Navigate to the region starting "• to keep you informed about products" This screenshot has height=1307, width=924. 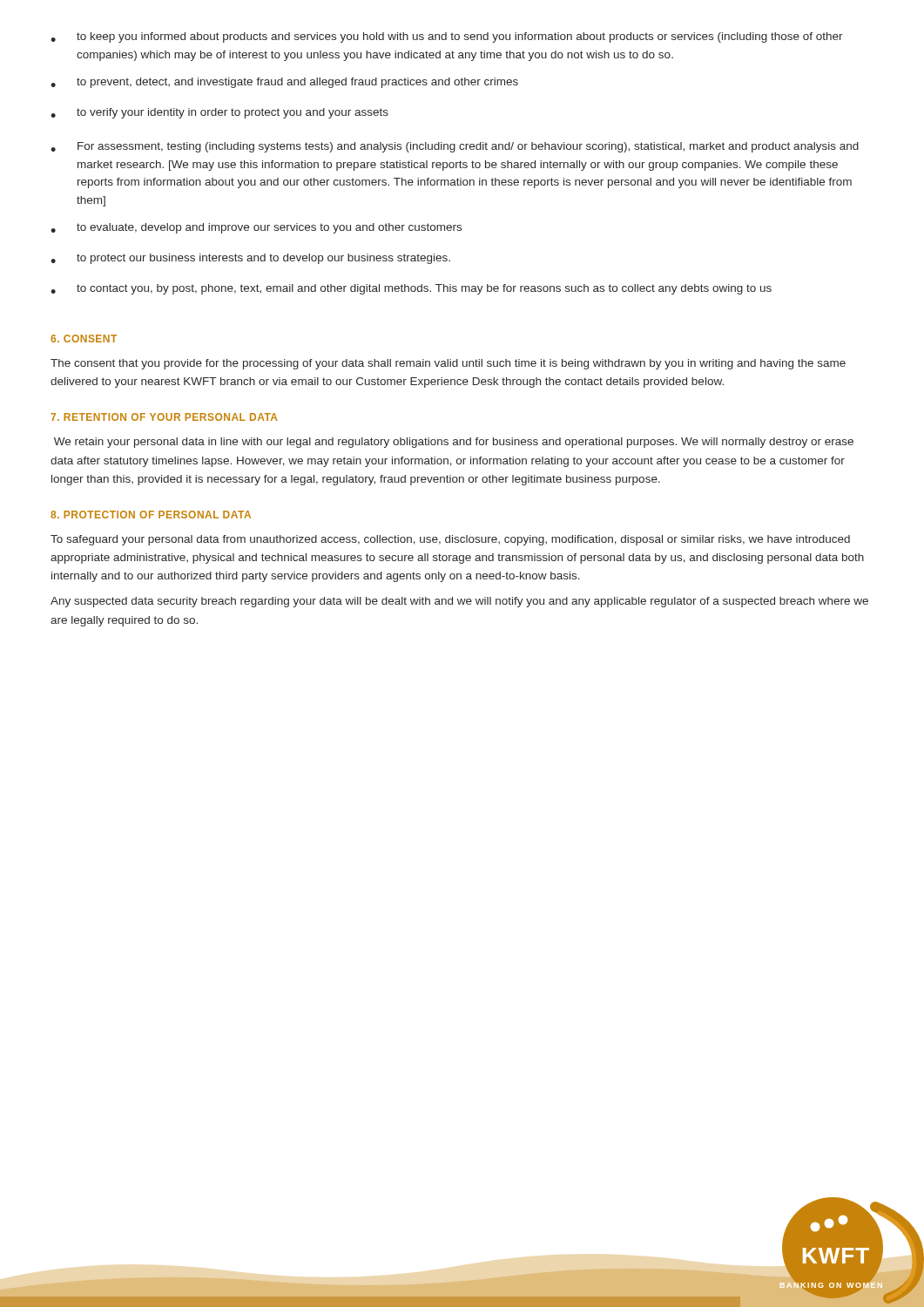[x=462, y=46]
